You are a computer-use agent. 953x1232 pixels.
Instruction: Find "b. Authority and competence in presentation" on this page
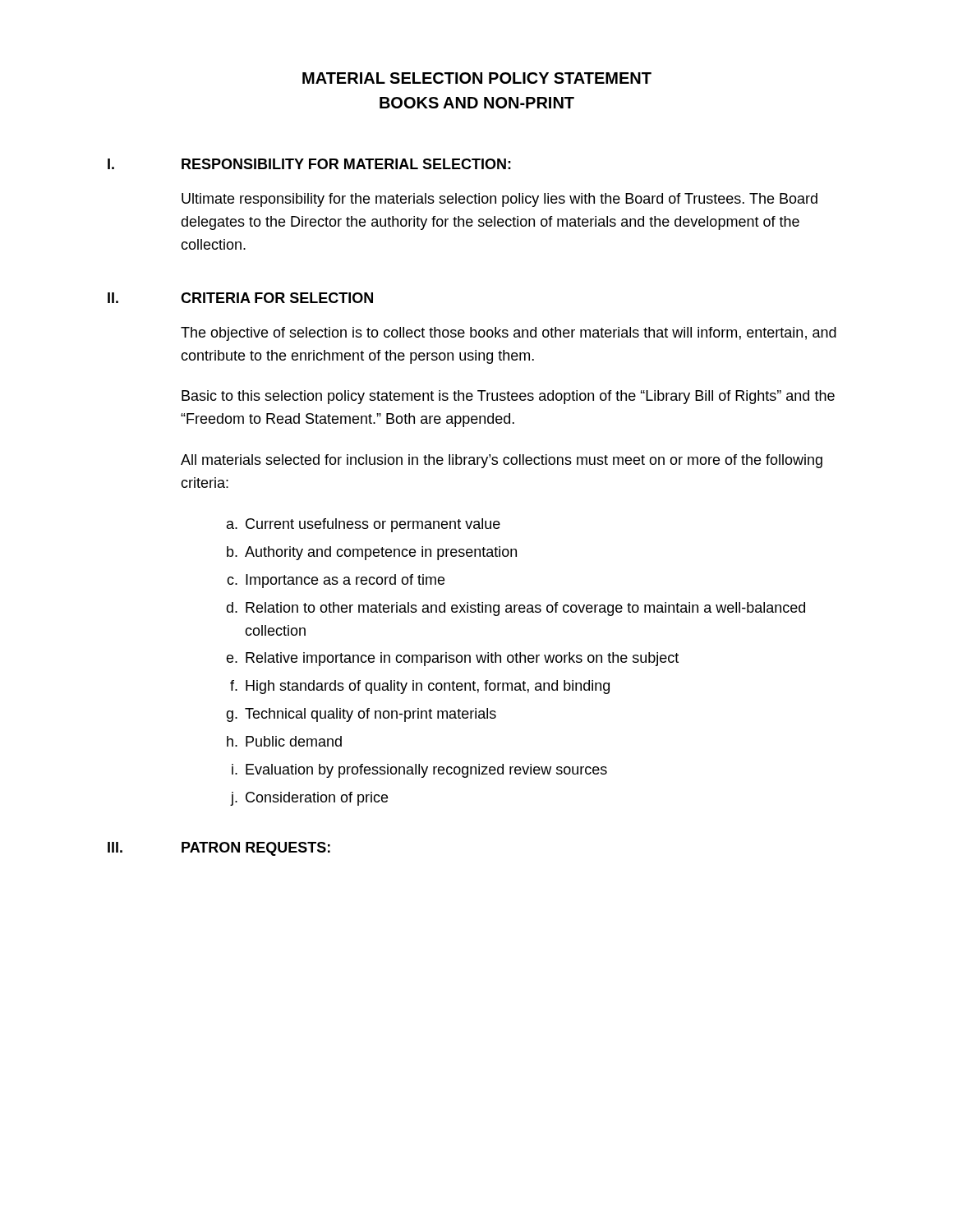[372, 553]
